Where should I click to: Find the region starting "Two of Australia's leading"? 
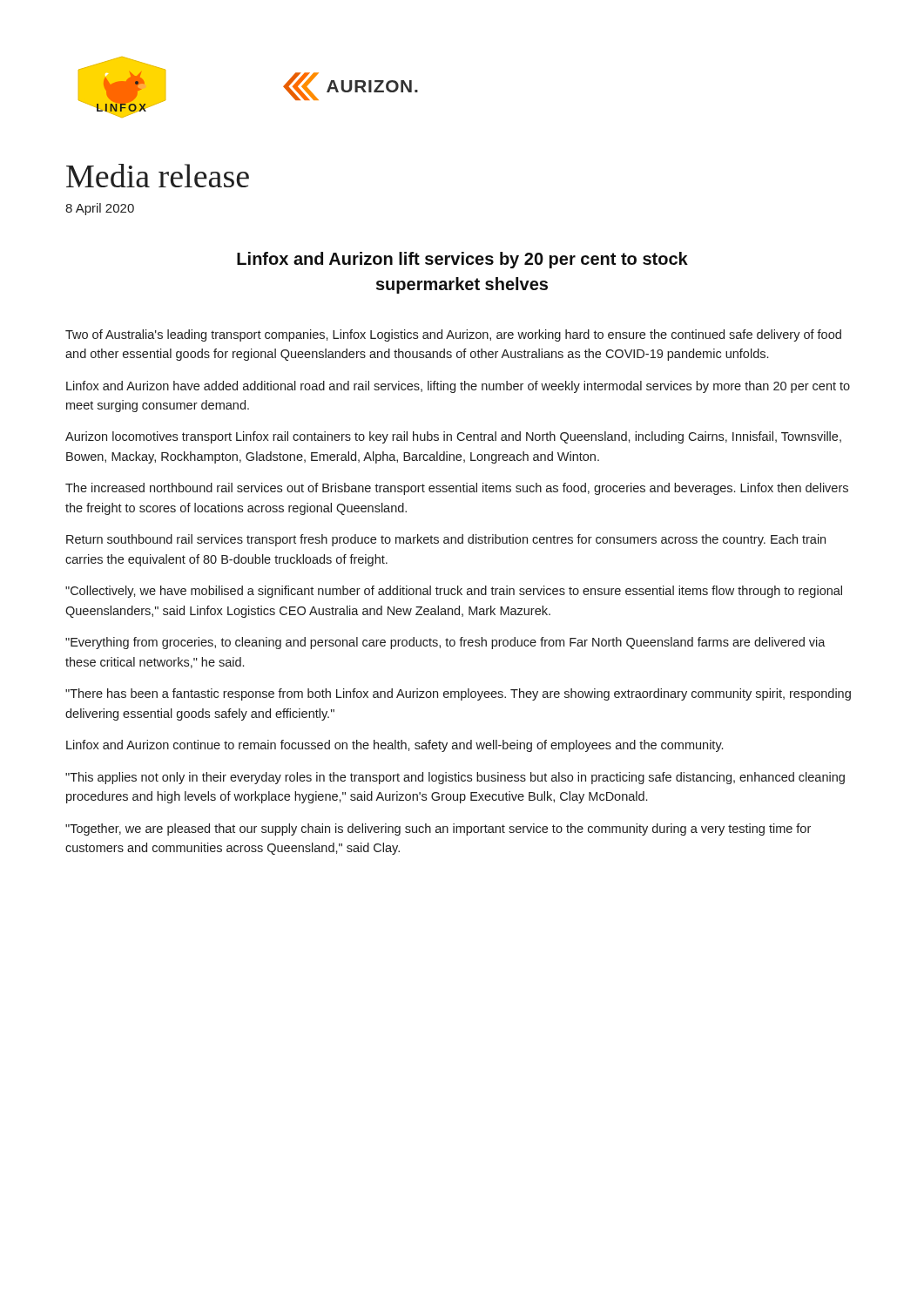[x=462, y=344]
